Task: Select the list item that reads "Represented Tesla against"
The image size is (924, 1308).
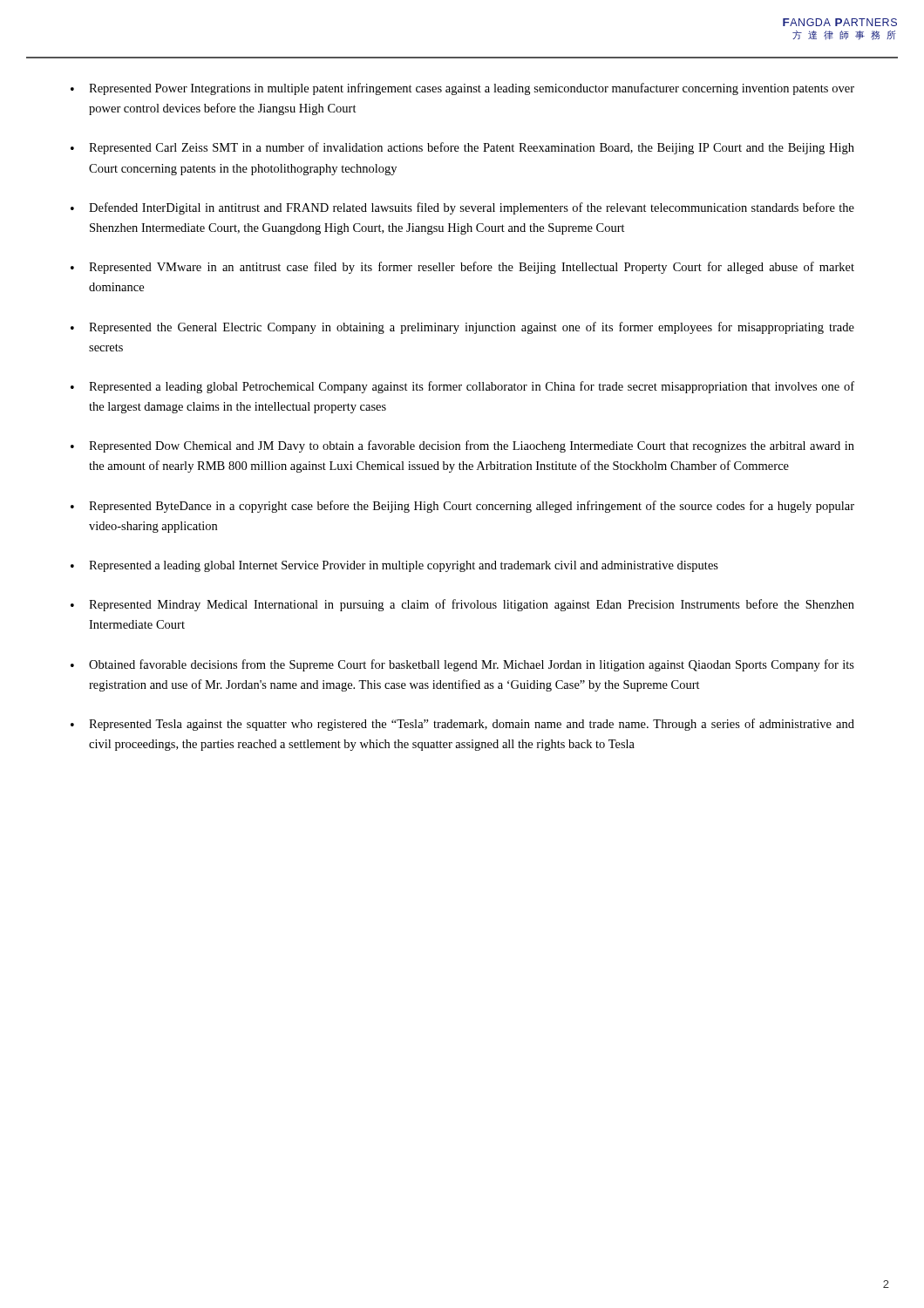Action: coord(472,734)
